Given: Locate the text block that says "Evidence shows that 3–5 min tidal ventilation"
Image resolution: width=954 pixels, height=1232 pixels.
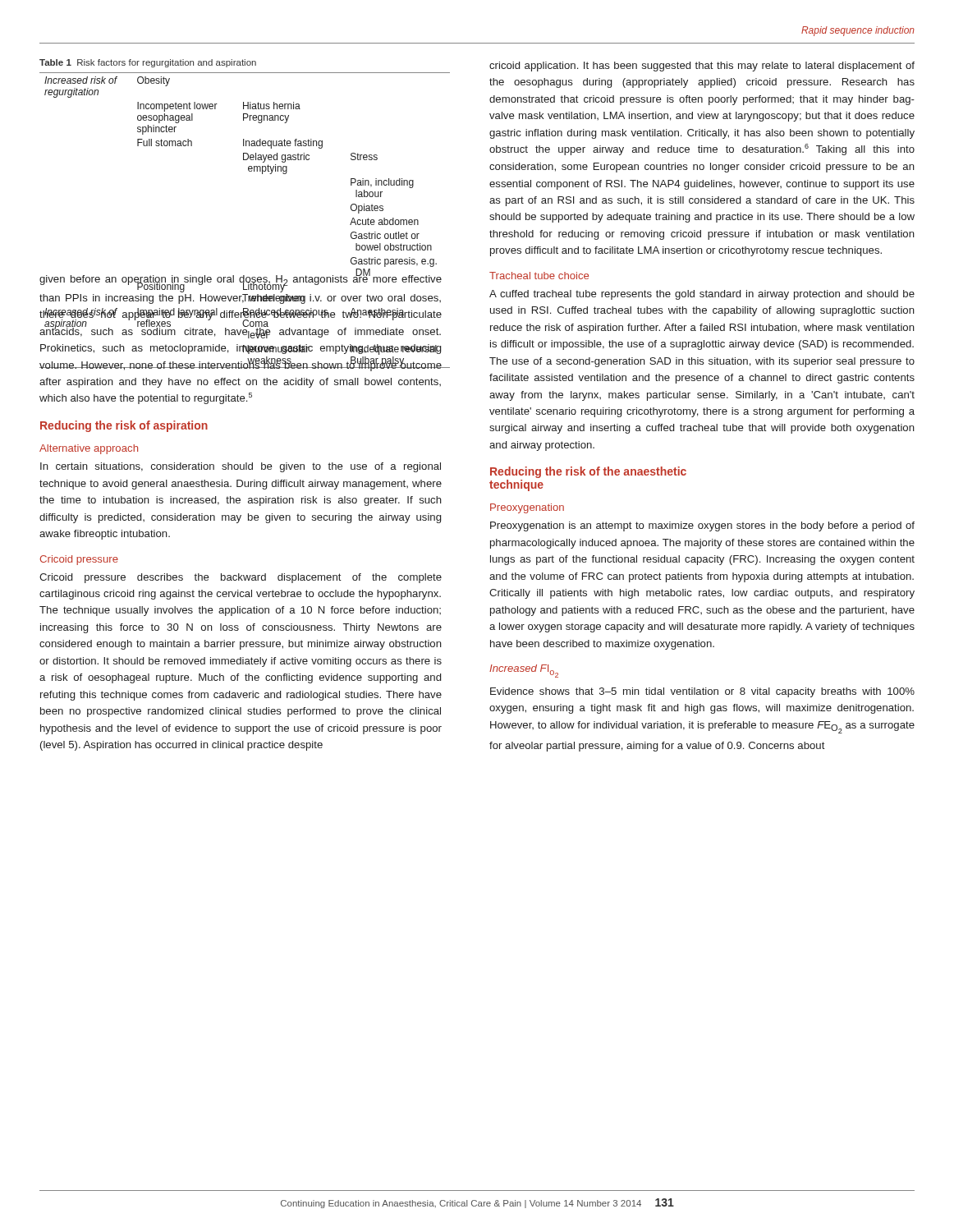Looking at the screenshot, I should tap(702, 719).
